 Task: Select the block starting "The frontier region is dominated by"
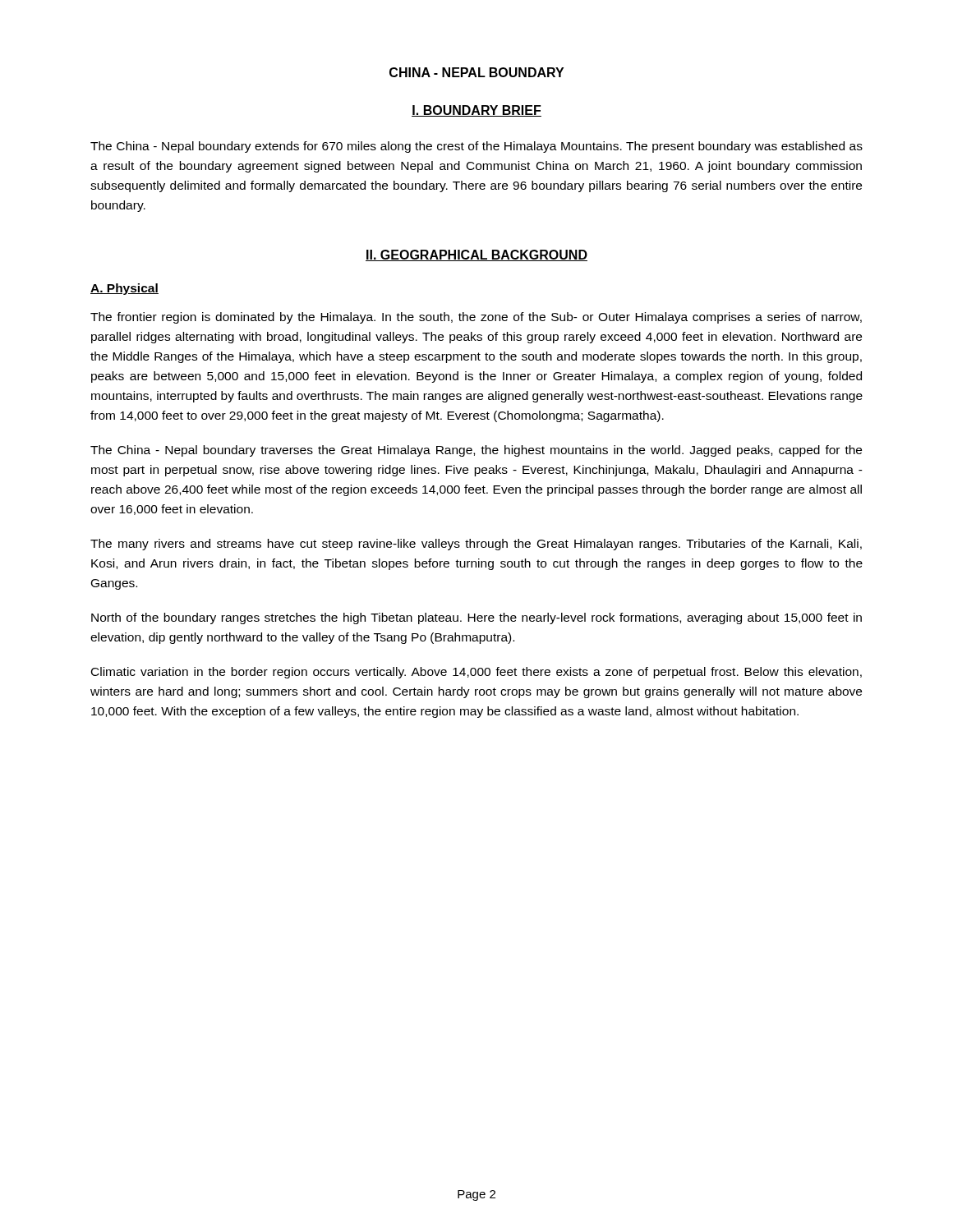click(476, 366)
